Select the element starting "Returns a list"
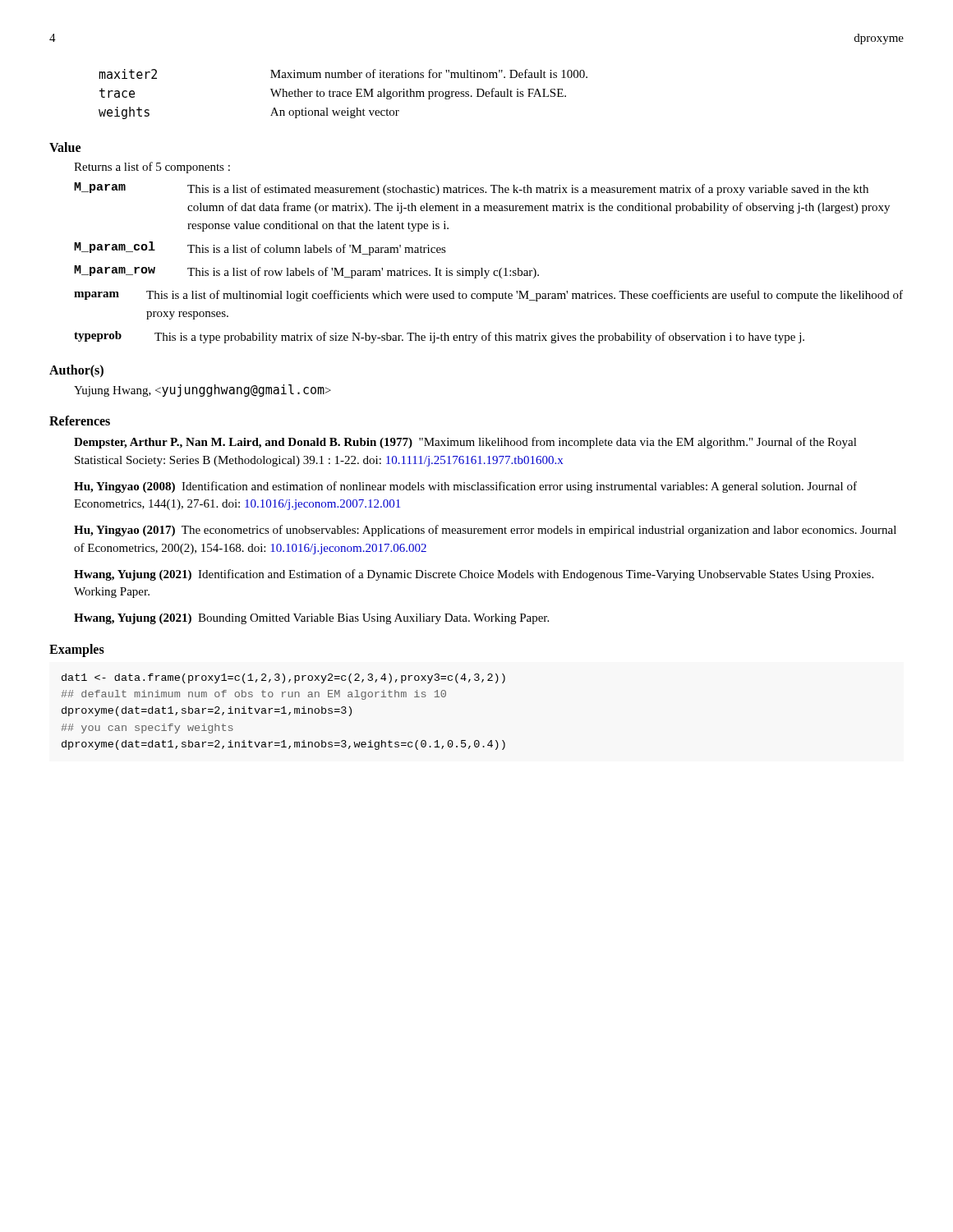 152,167
